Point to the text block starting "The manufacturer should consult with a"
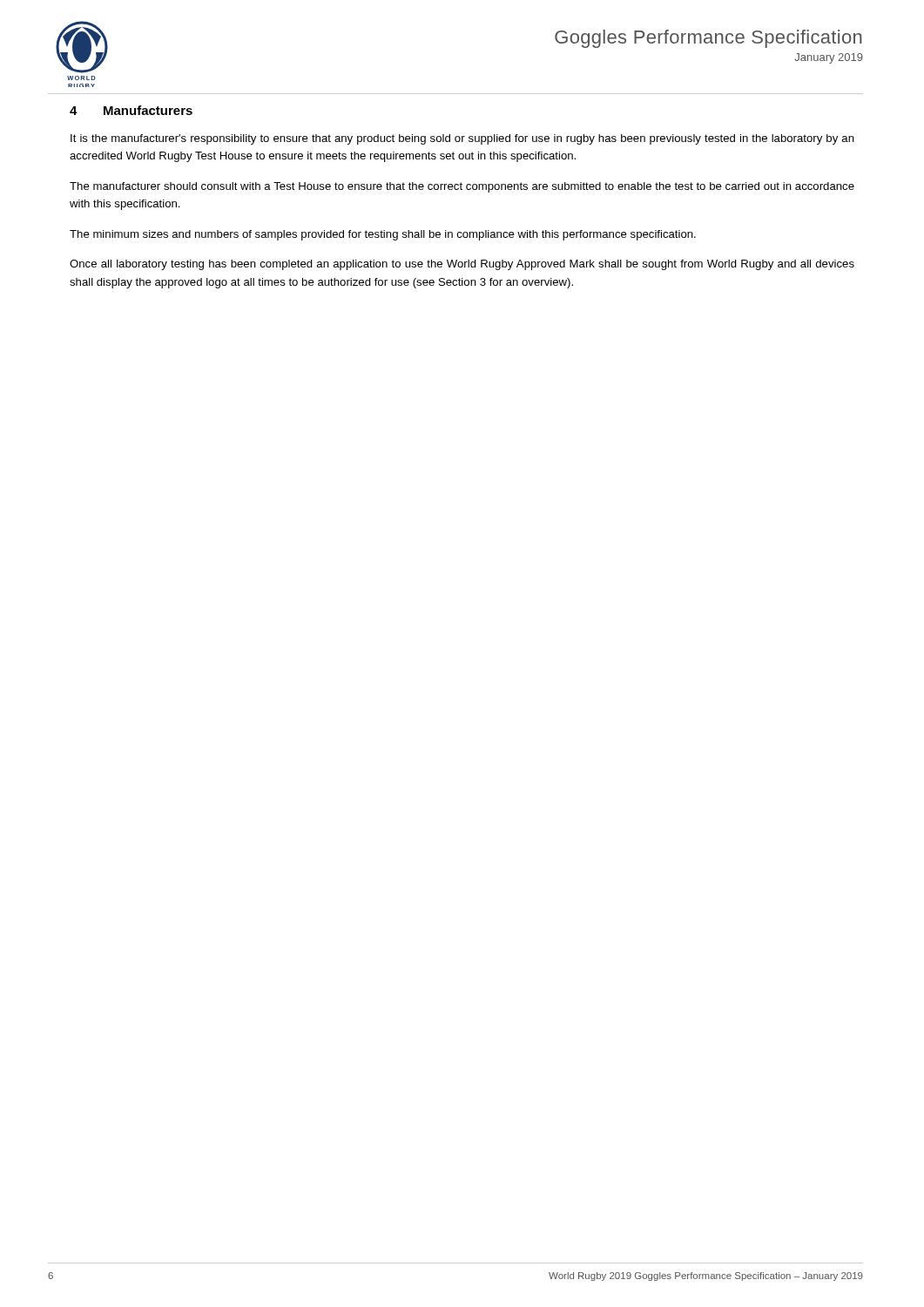 click(x=462, y=195)
